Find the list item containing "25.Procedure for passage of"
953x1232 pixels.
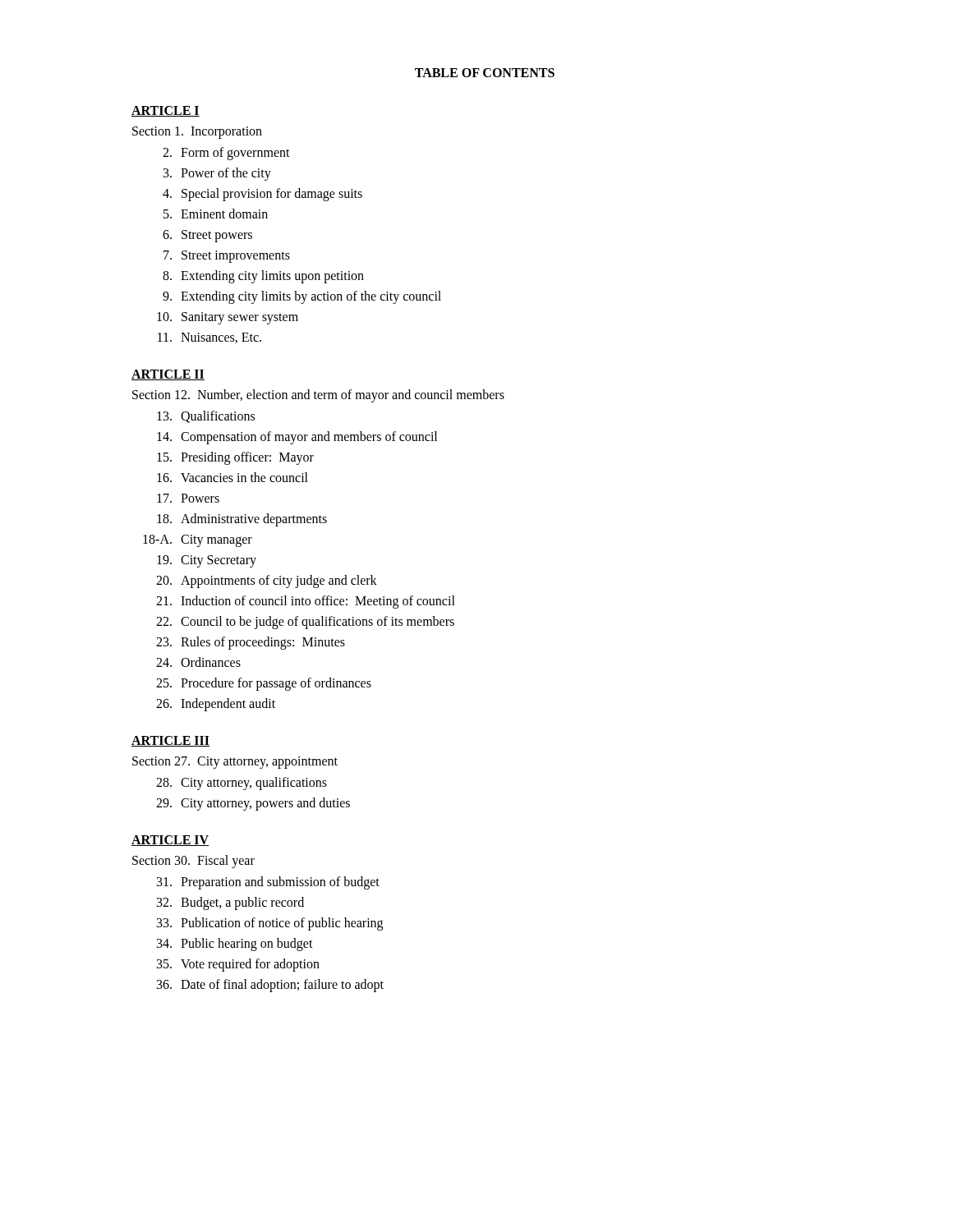(264, 684)
